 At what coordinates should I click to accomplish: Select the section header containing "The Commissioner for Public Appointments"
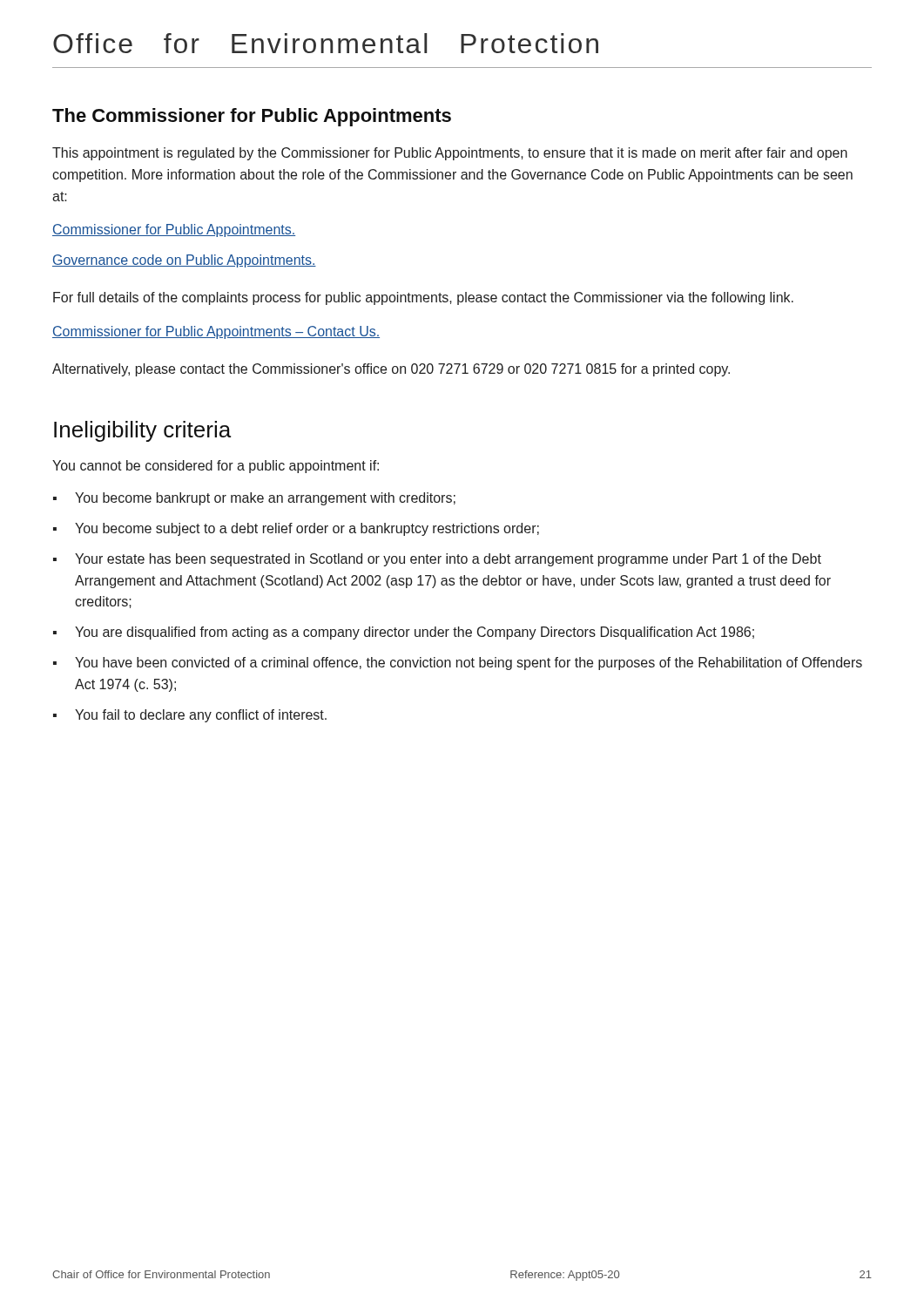point(462,116)
